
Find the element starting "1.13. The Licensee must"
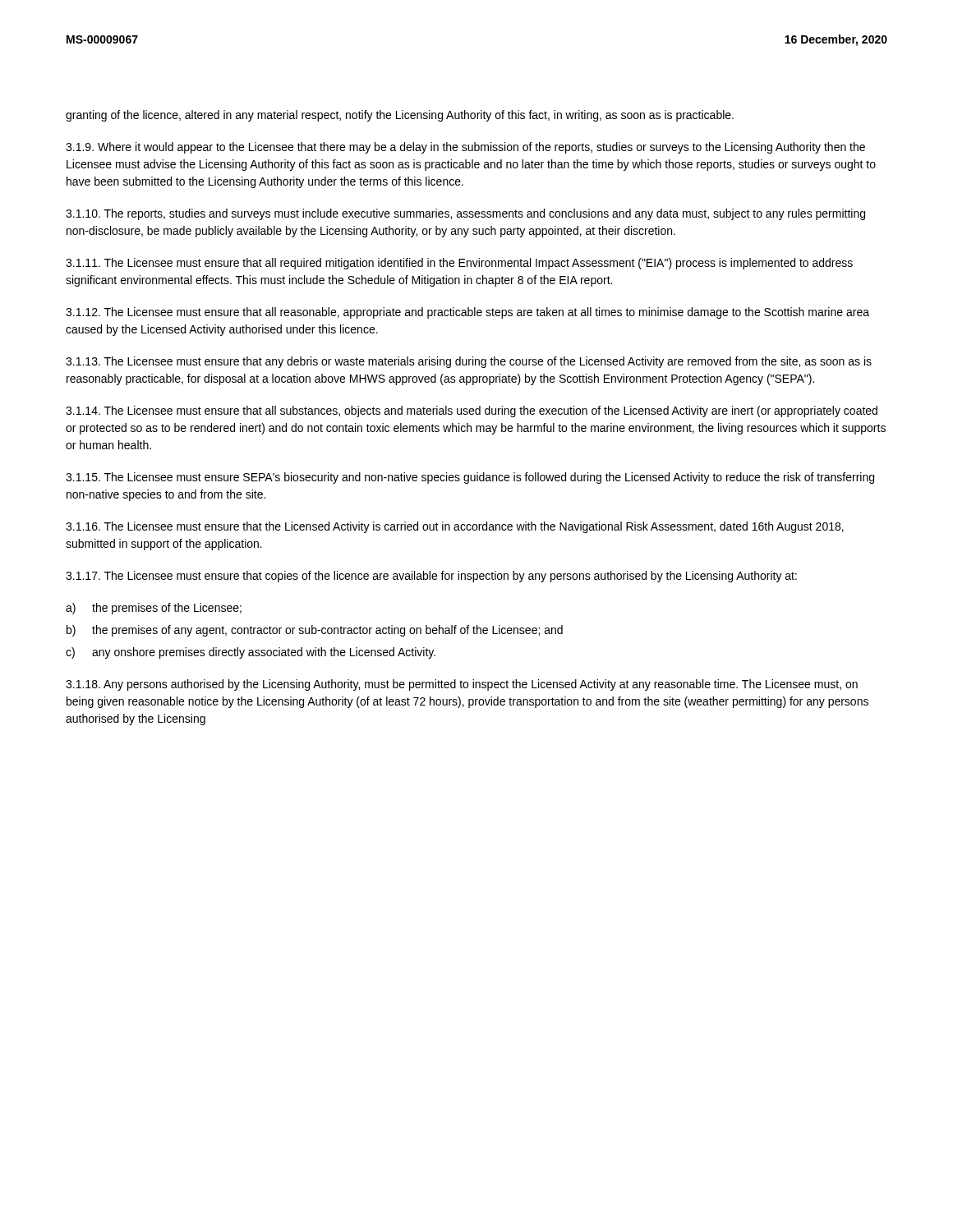[x=469, y=370]
